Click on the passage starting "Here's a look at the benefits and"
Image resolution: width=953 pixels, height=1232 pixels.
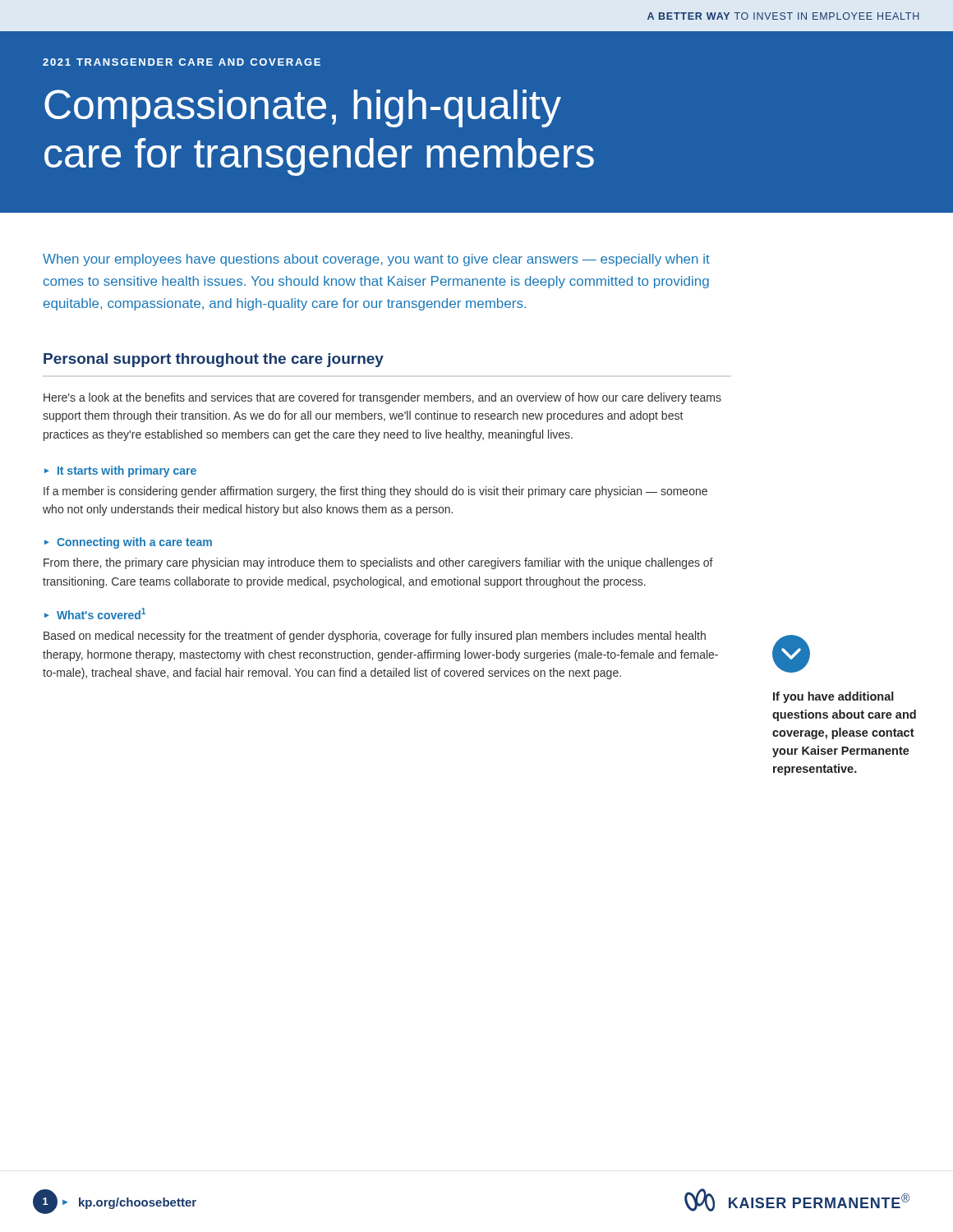[382, 416]
